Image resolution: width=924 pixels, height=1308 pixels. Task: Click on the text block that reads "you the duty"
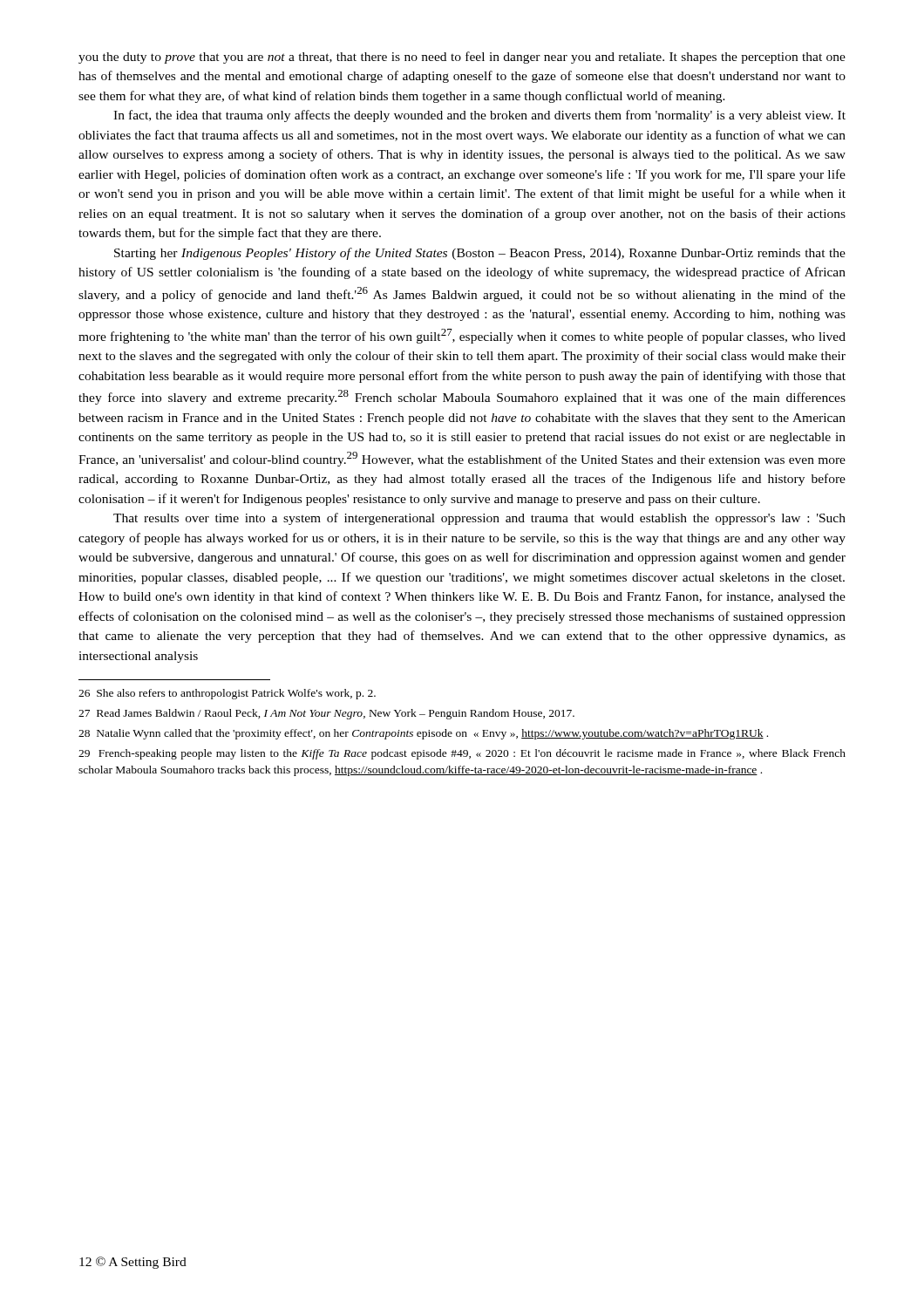click(462, 356)
